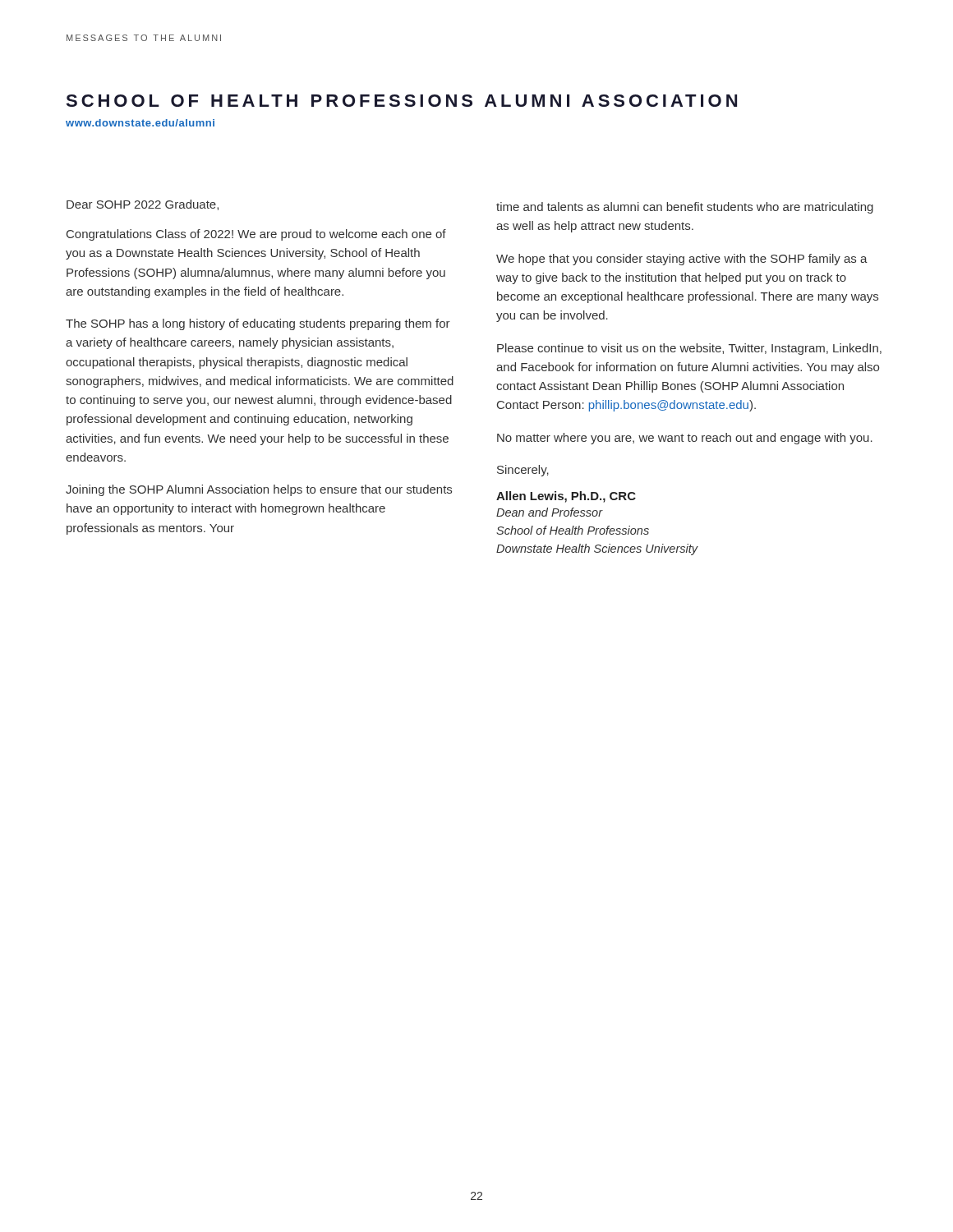
Task: Locate the text block starting "Please continue to visit us"
Action: (692, 376)
